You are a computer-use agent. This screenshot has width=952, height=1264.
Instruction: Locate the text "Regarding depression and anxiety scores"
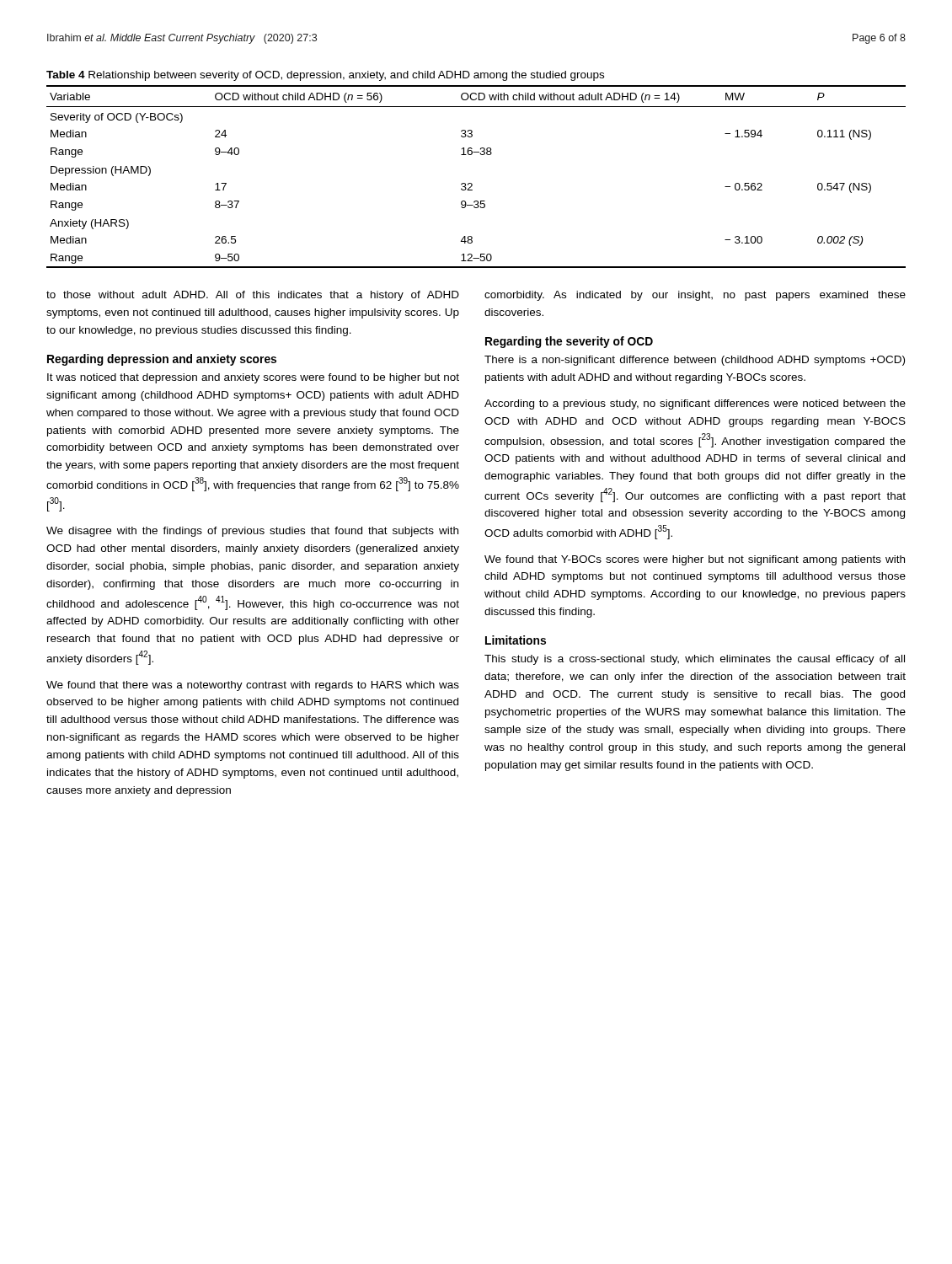pyautogui.click(x=162, y=359)
